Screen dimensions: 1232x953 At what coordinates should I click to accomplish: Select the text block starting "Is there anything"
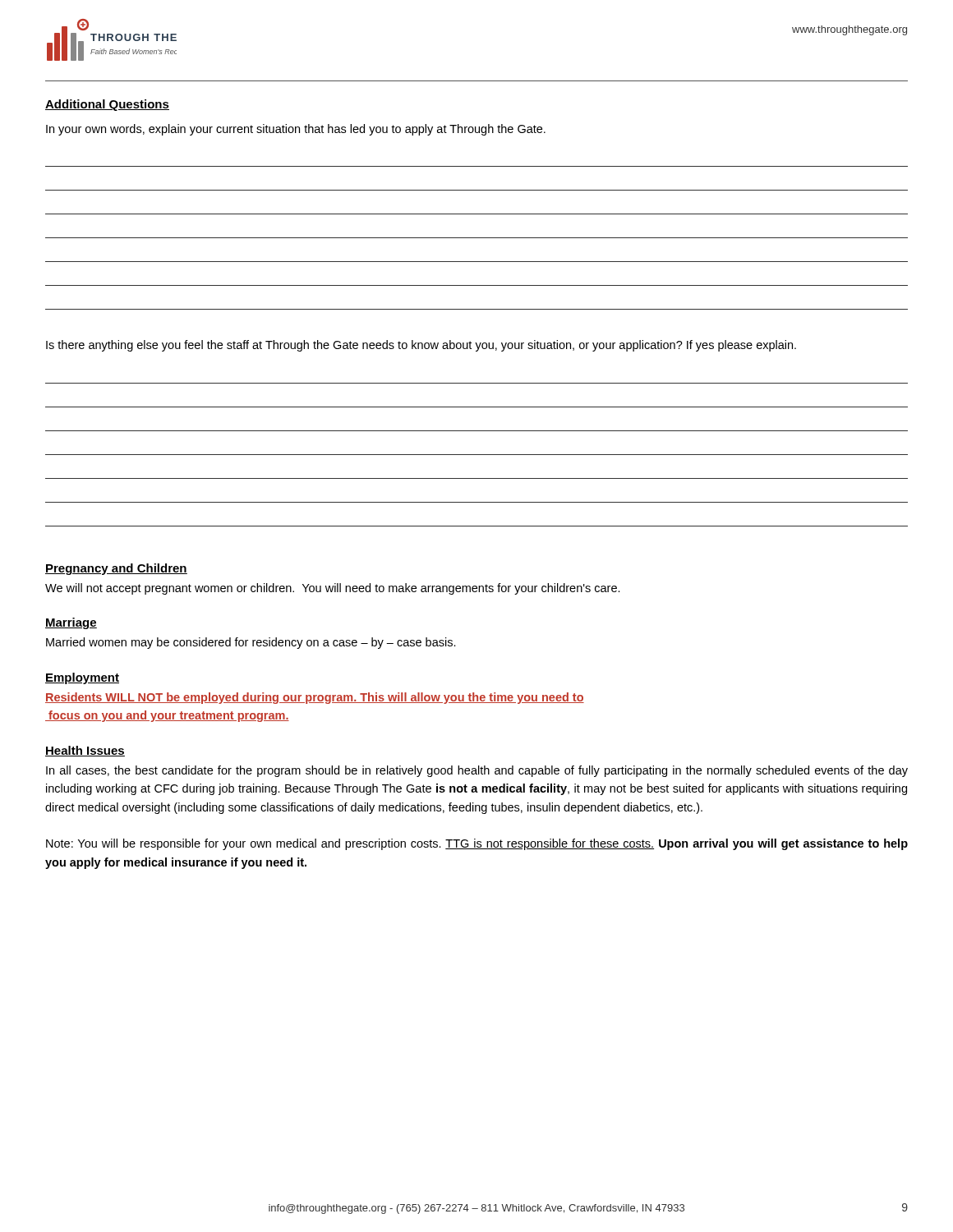click(x=421, y=345)
